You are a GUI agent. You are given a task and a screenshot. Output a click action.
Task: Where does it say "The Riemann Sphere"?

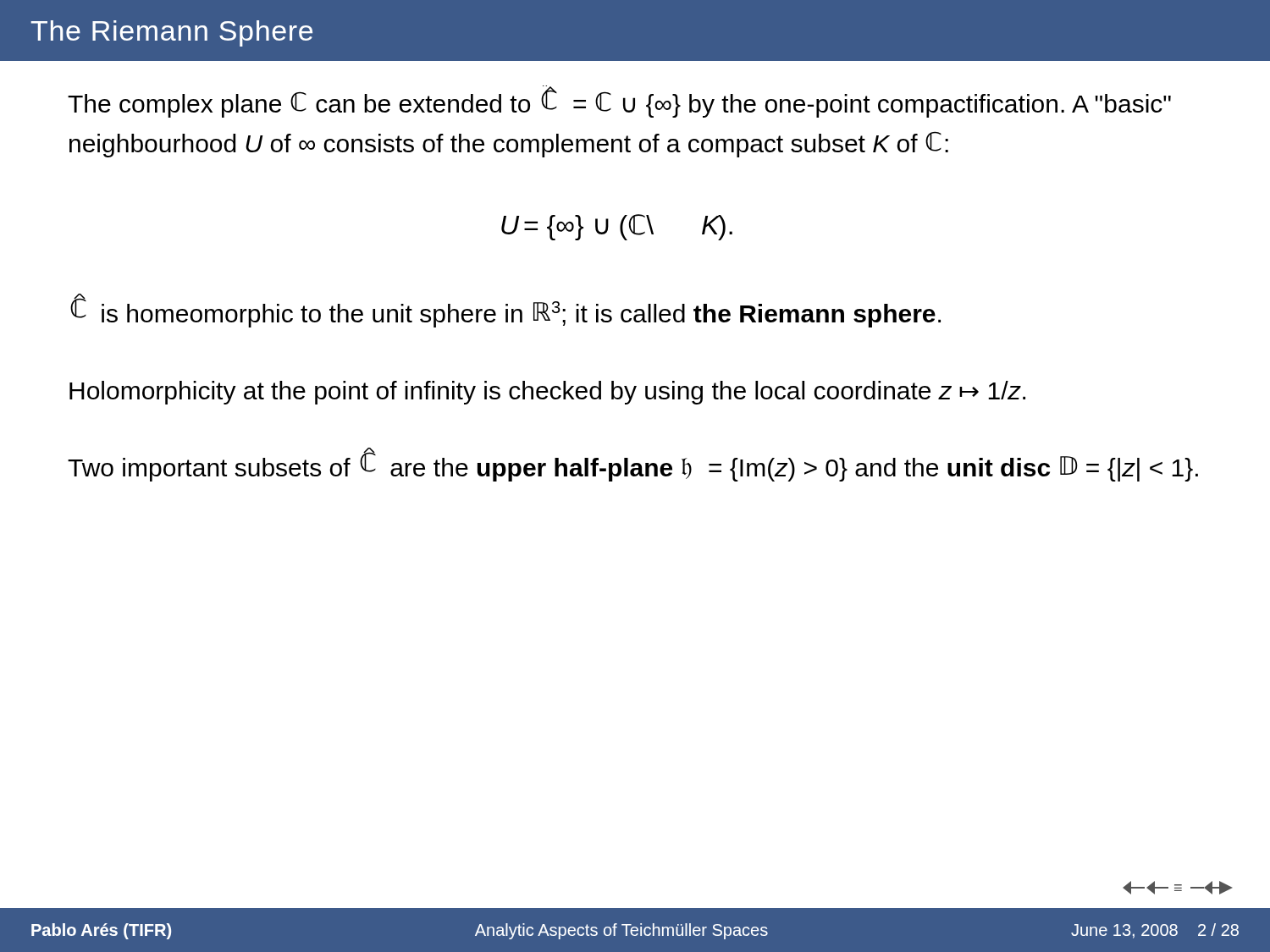tap(172, 30)
